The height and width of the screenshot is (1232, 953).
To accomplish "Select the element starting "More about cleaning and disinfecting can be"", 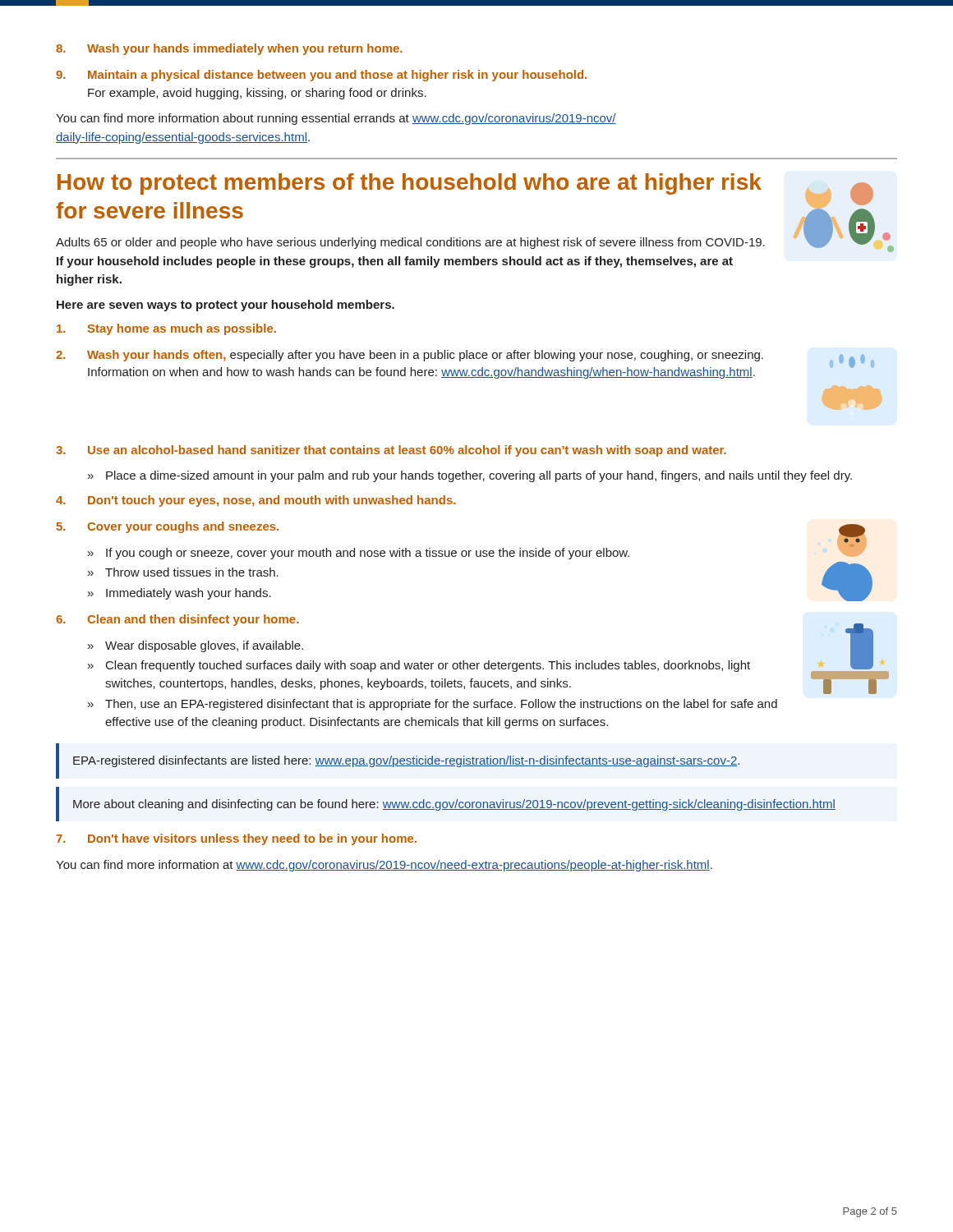I will pyautogui.click(x=454, y=803).
